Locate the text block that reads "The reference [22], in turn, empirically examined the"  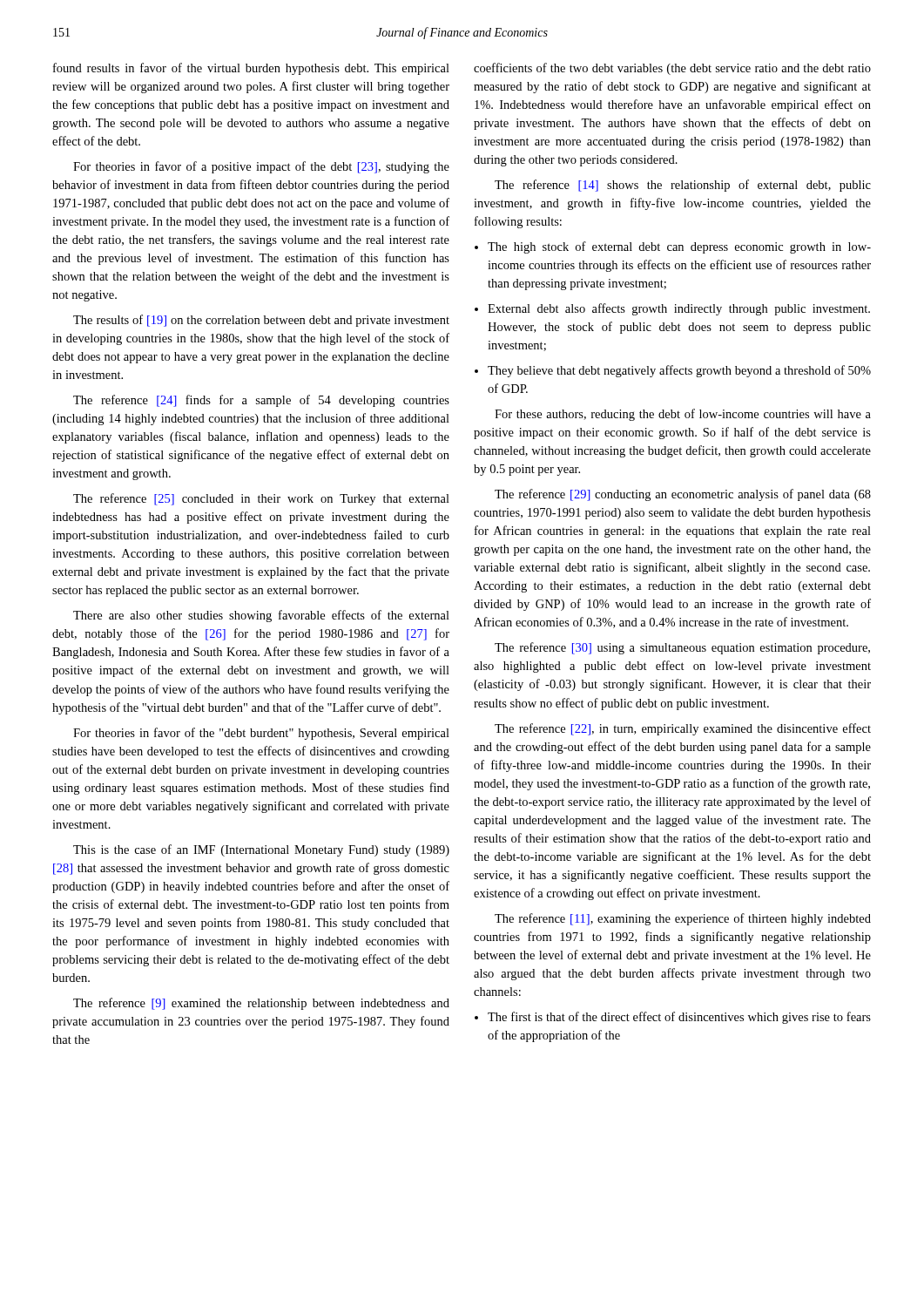click(x=672, y=811)
